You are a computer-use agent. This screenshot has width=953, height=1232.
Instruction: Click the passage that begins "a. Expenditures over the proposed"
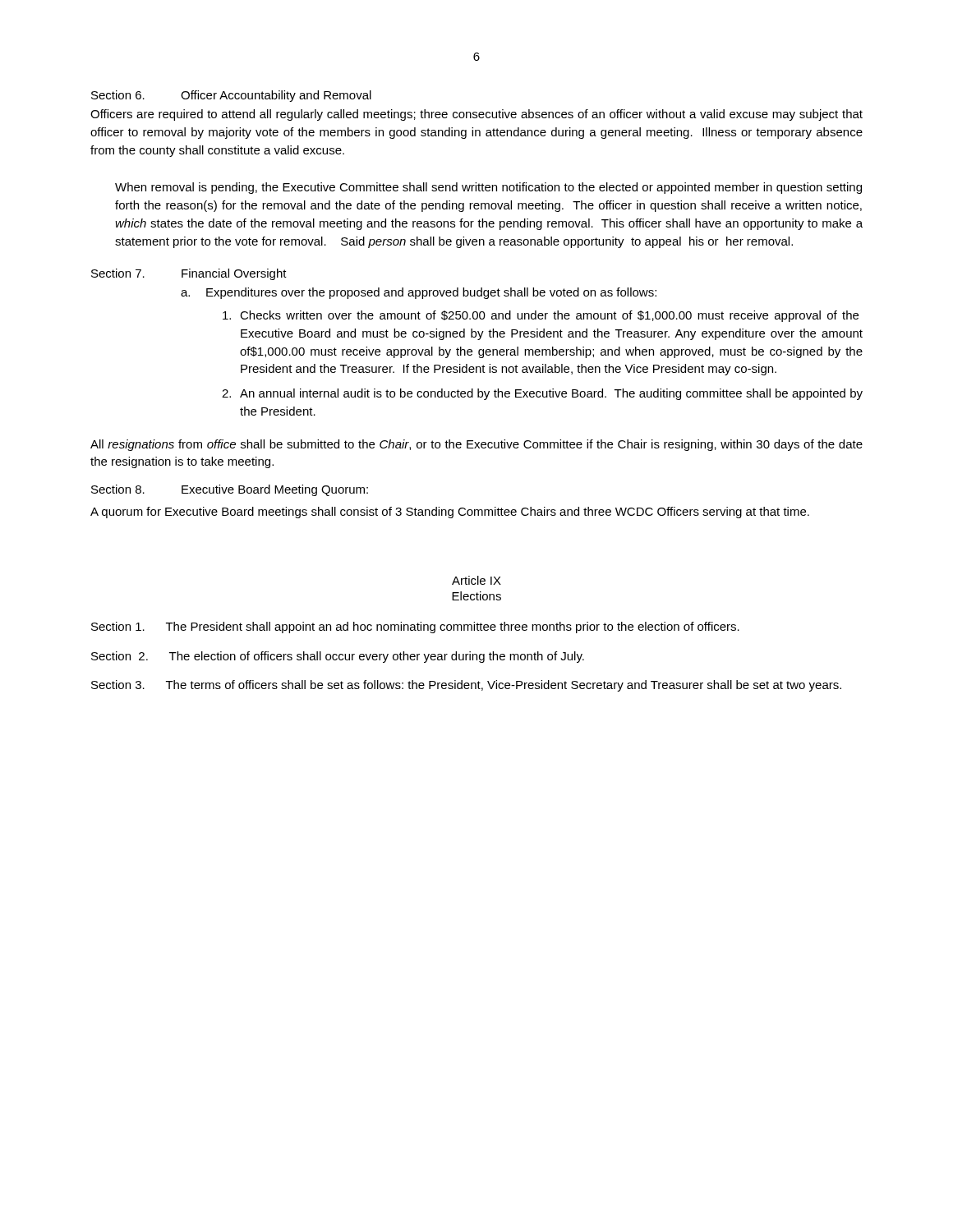tap(522, 293)
